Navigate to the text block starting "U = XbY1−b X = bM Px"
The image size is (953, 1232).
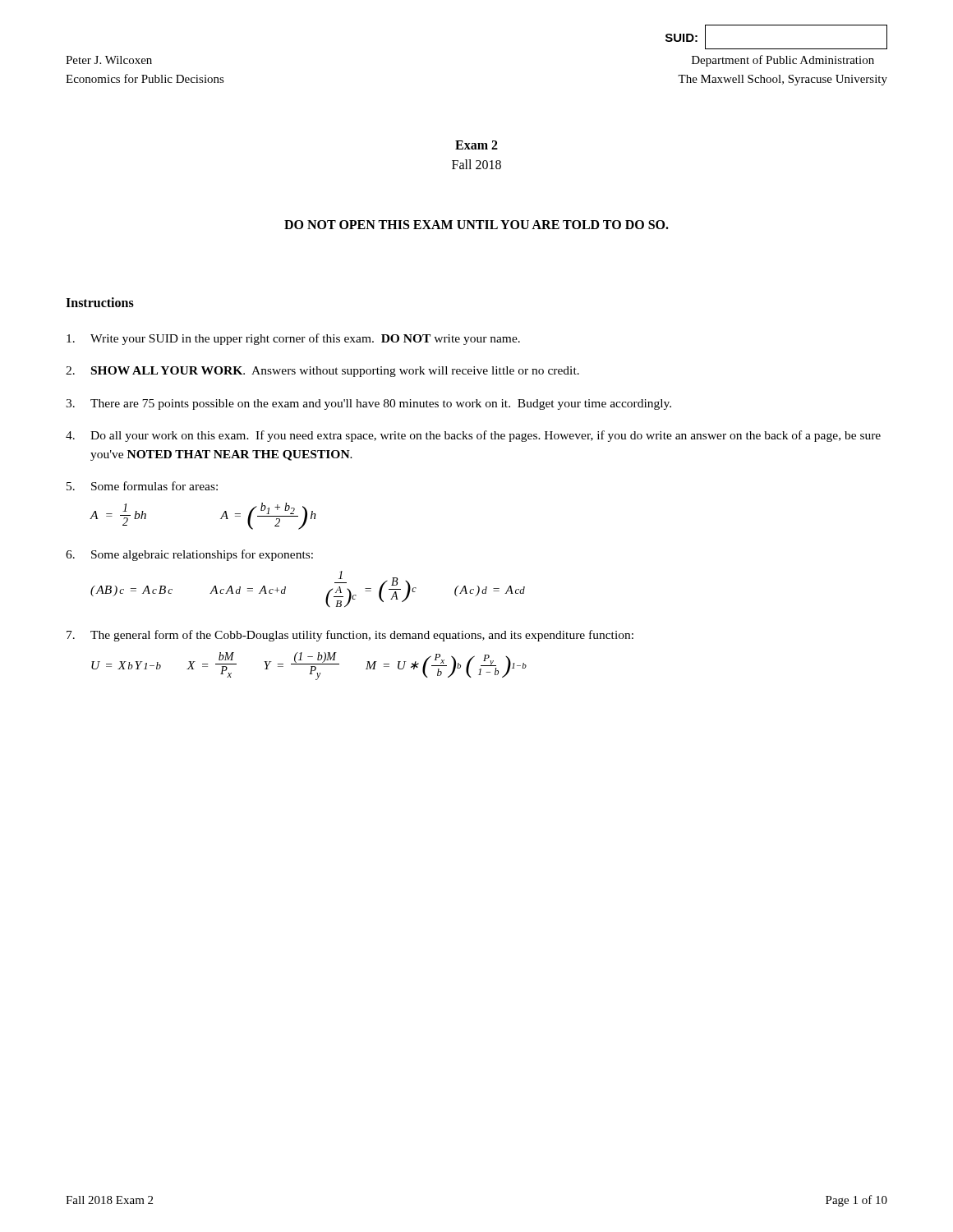pos(309,665)
